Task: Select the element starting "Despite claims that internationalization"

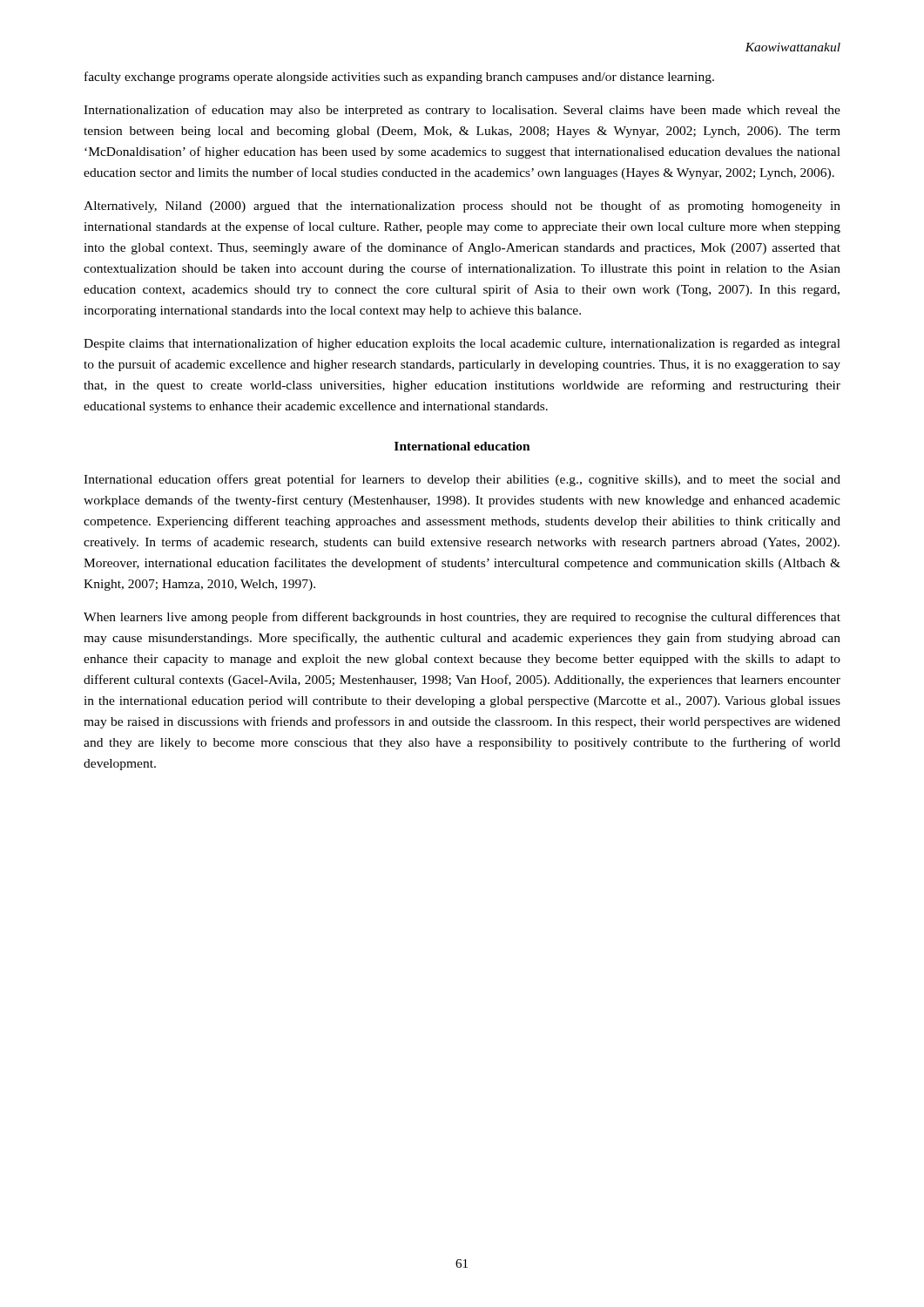Action: pos(462,374)
